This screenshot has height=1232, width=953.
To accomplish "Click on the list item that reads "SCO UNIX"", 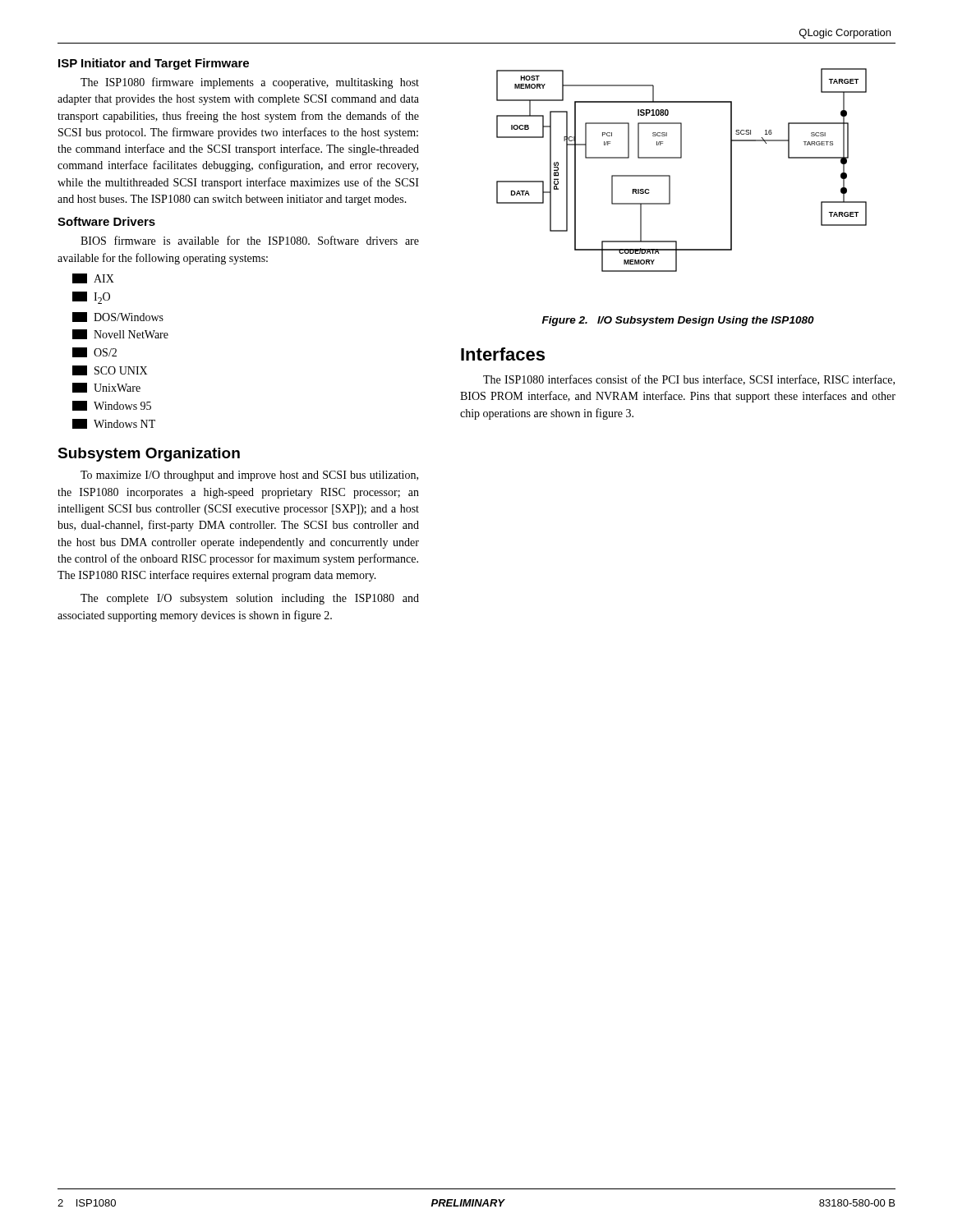I will (x=110, y=371).
